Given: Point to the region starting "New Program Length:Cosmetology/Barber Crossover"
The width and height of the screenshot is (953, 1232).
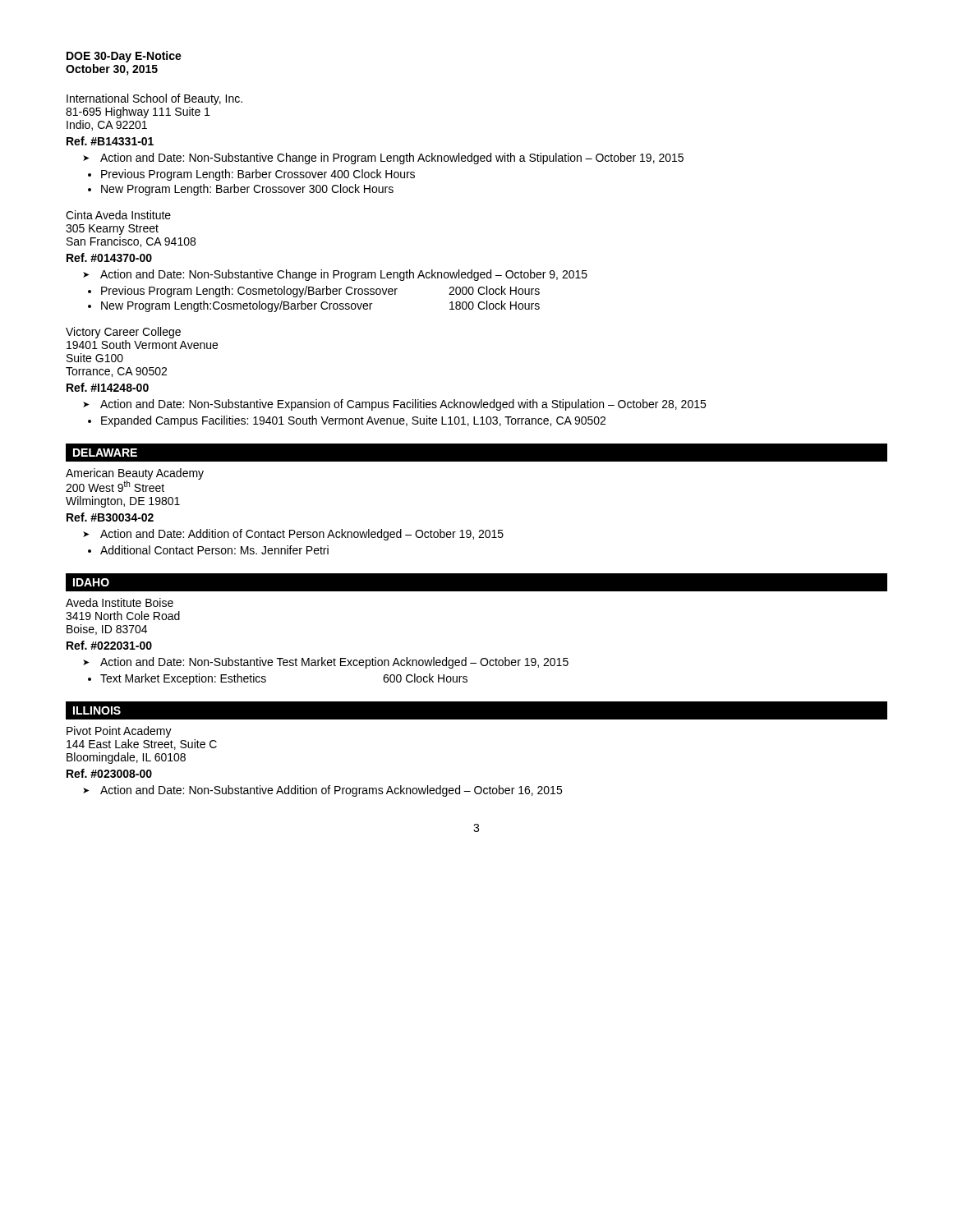Looking at the screenshot, I should tap(320, 306).
